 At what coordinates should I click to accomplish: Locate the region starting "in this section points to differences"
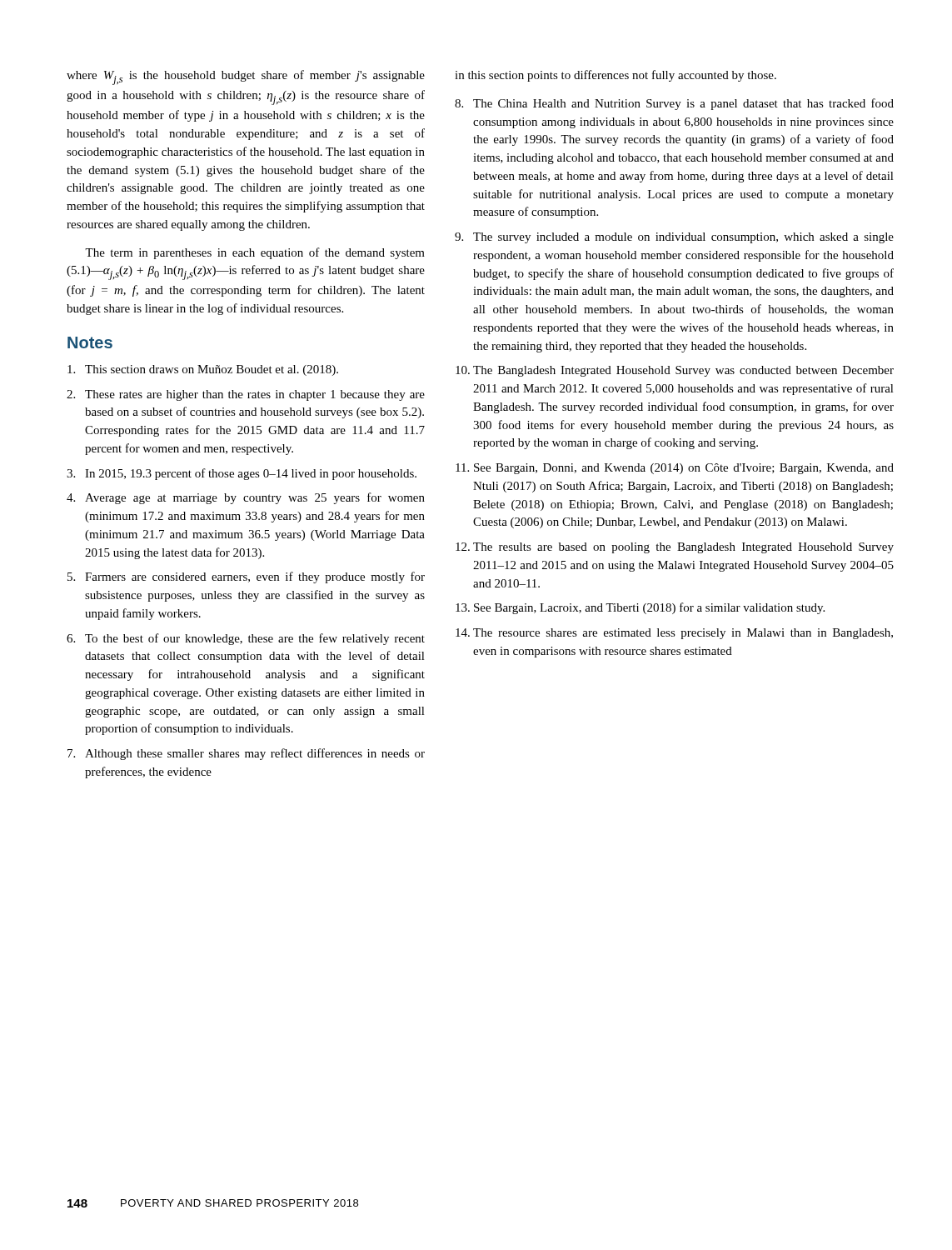674,76
